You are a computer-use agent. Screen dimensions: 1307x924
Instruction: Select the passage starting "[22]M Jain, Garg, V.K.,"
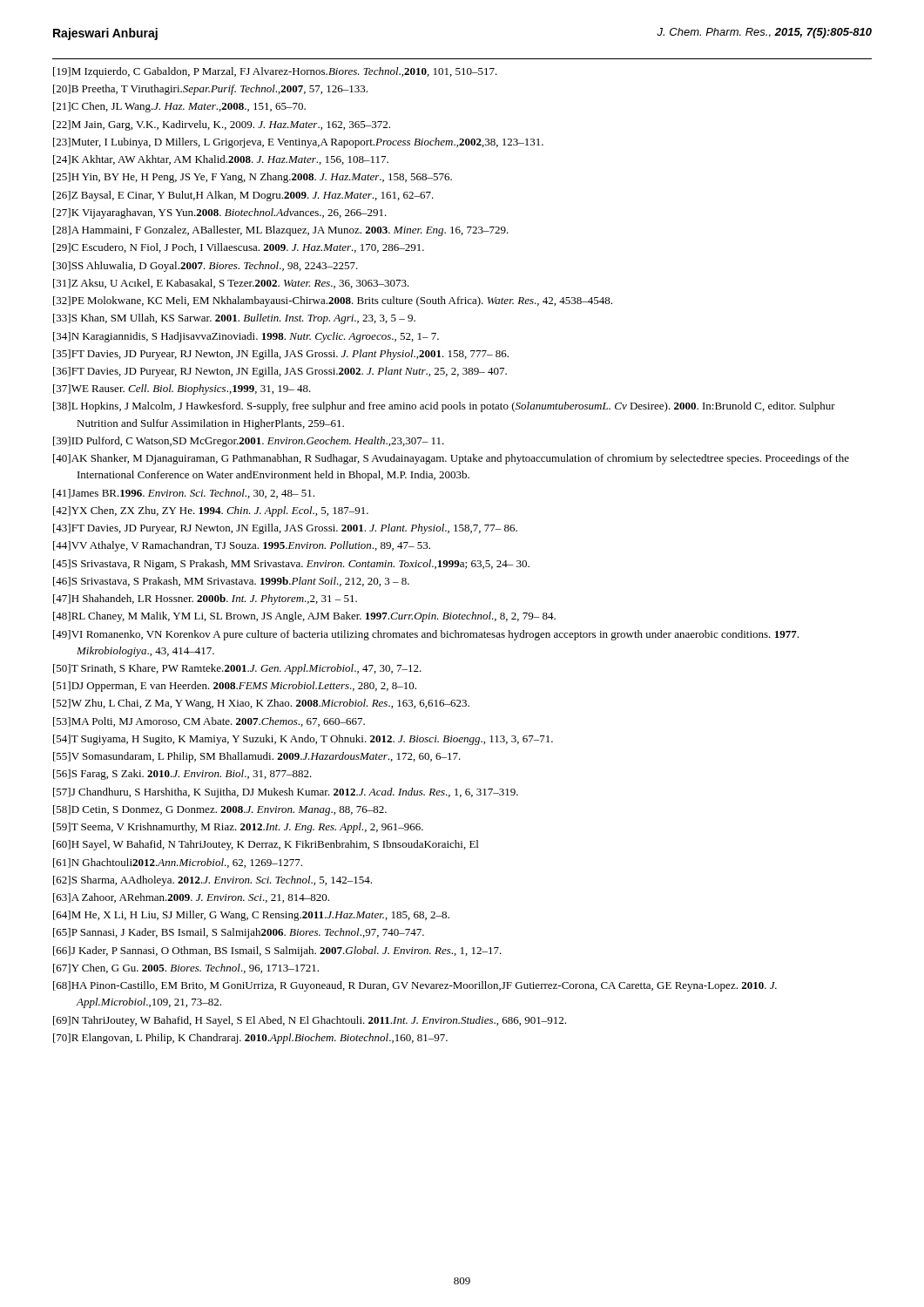pos(222,124)
